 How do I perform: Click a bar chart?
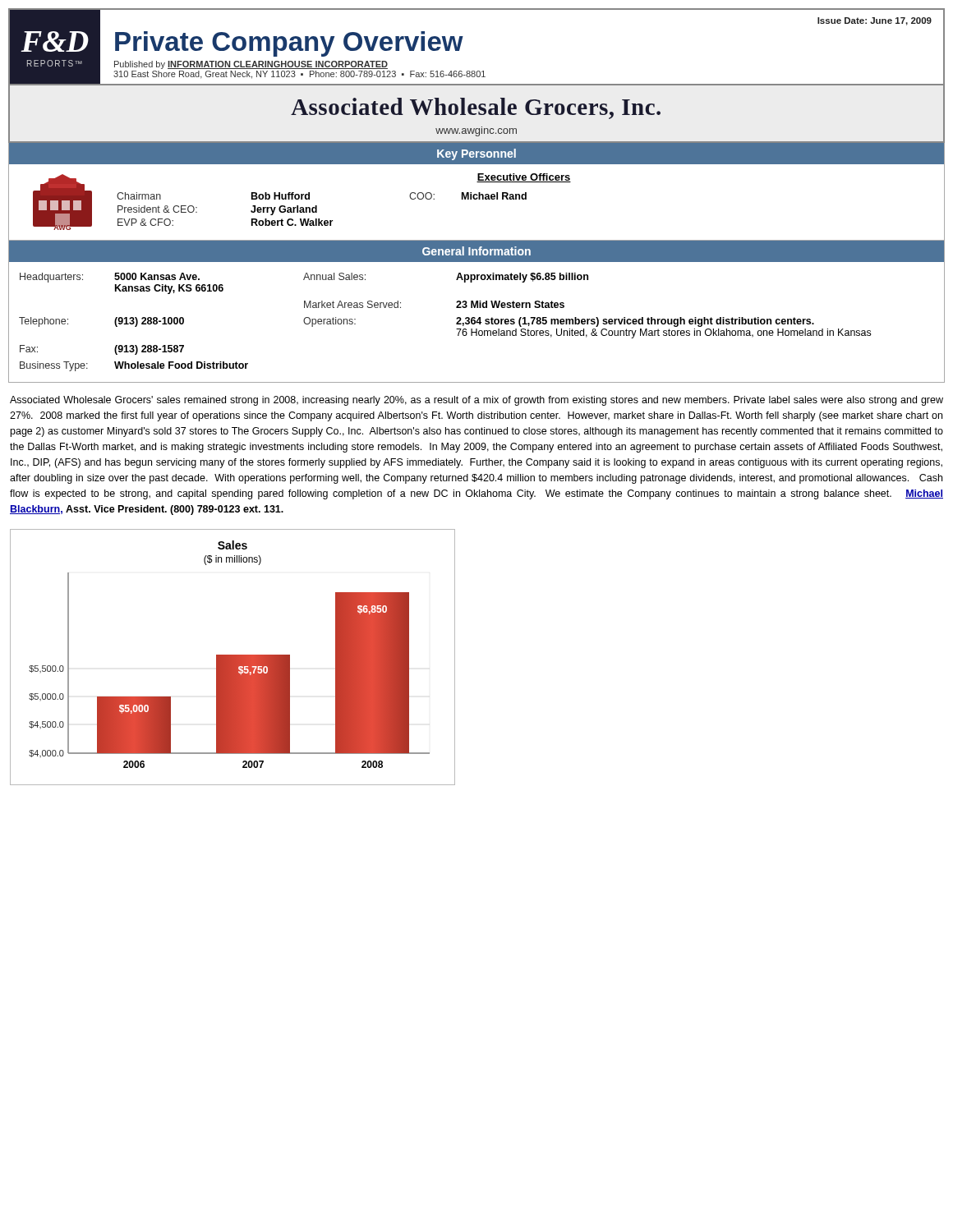[x=232, y=657]
